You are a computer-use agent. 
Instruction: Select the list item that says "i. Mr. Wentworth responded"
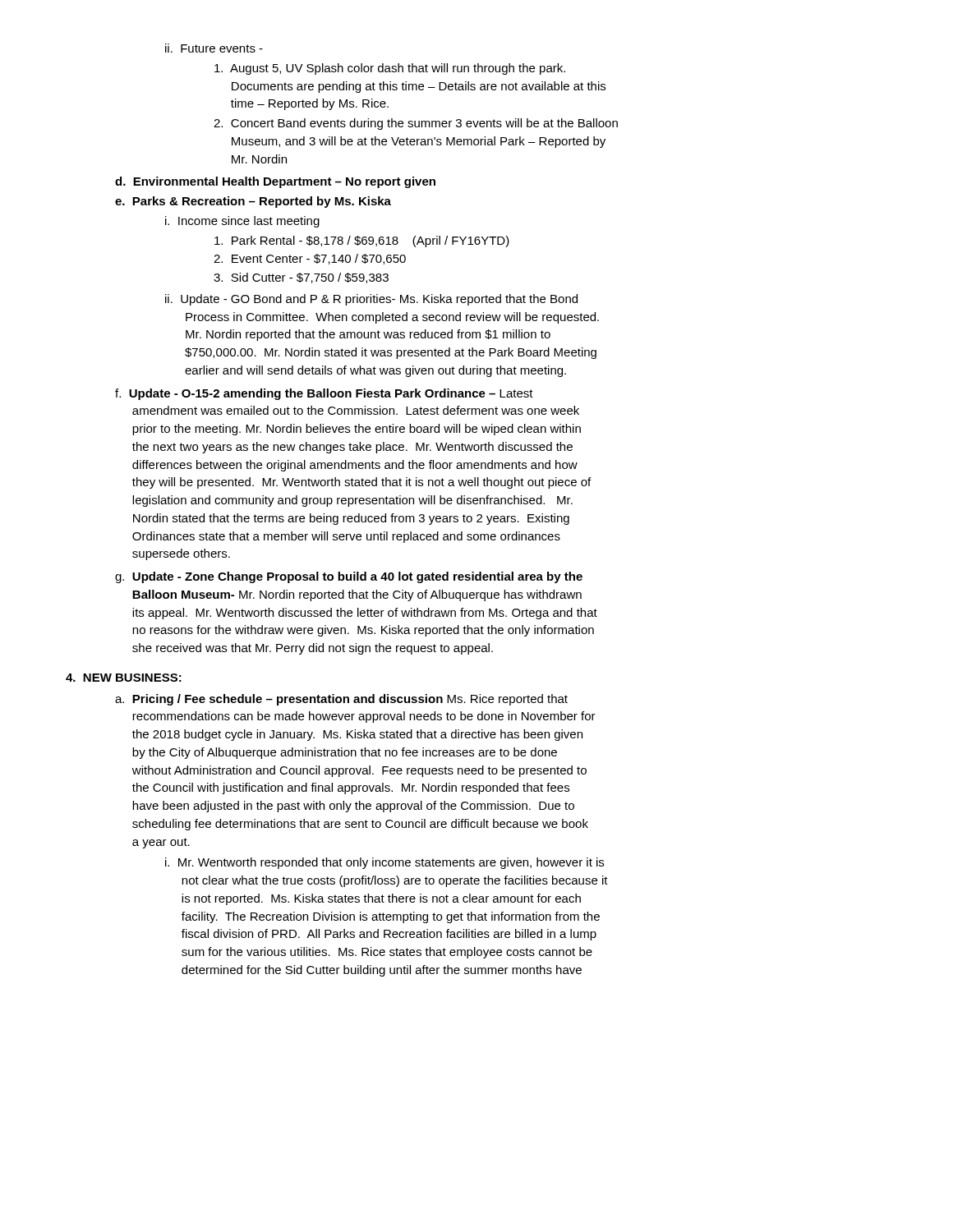(386, 916)
